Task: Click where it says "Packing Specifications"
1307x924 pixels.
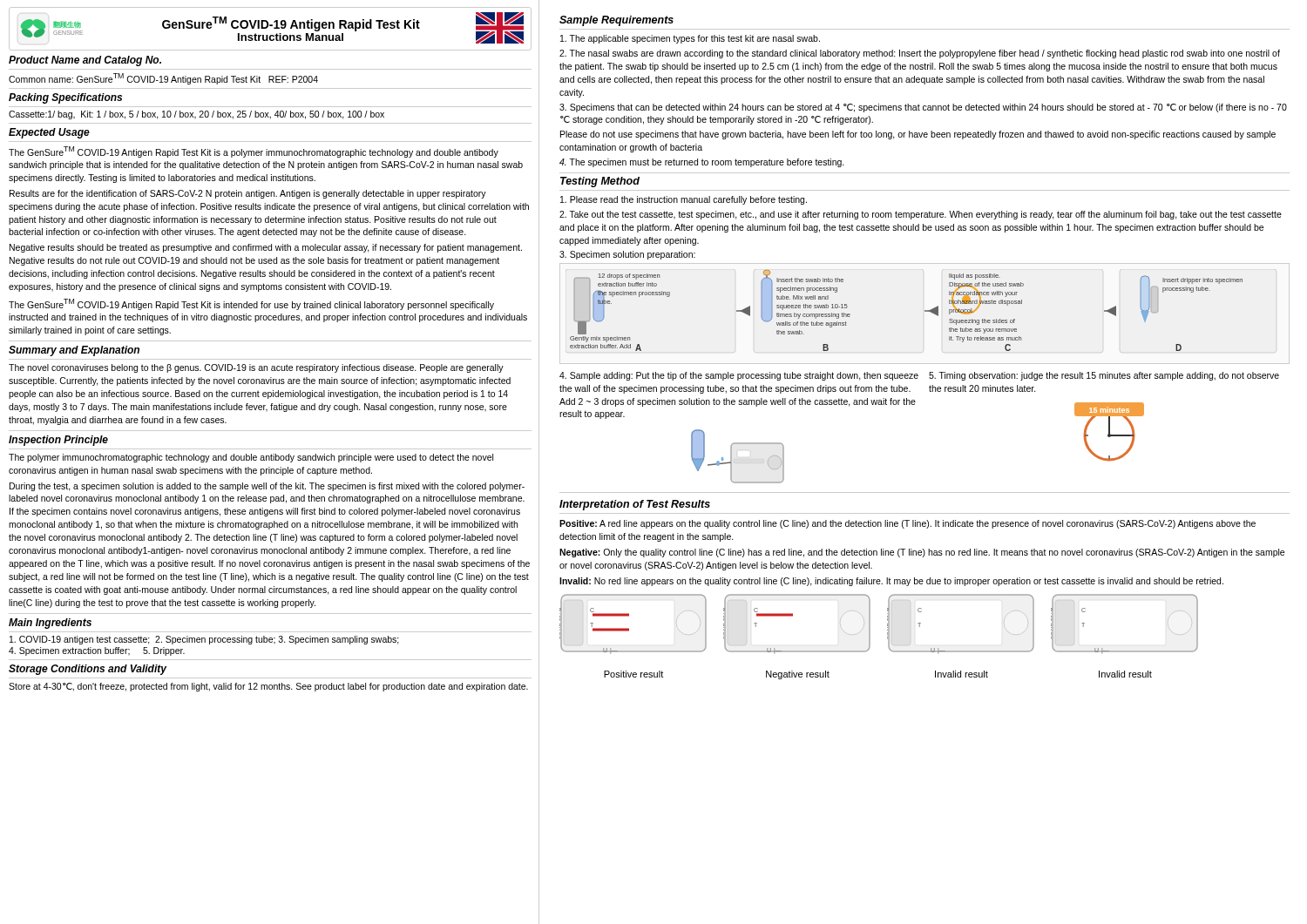Action: point(66,97)
